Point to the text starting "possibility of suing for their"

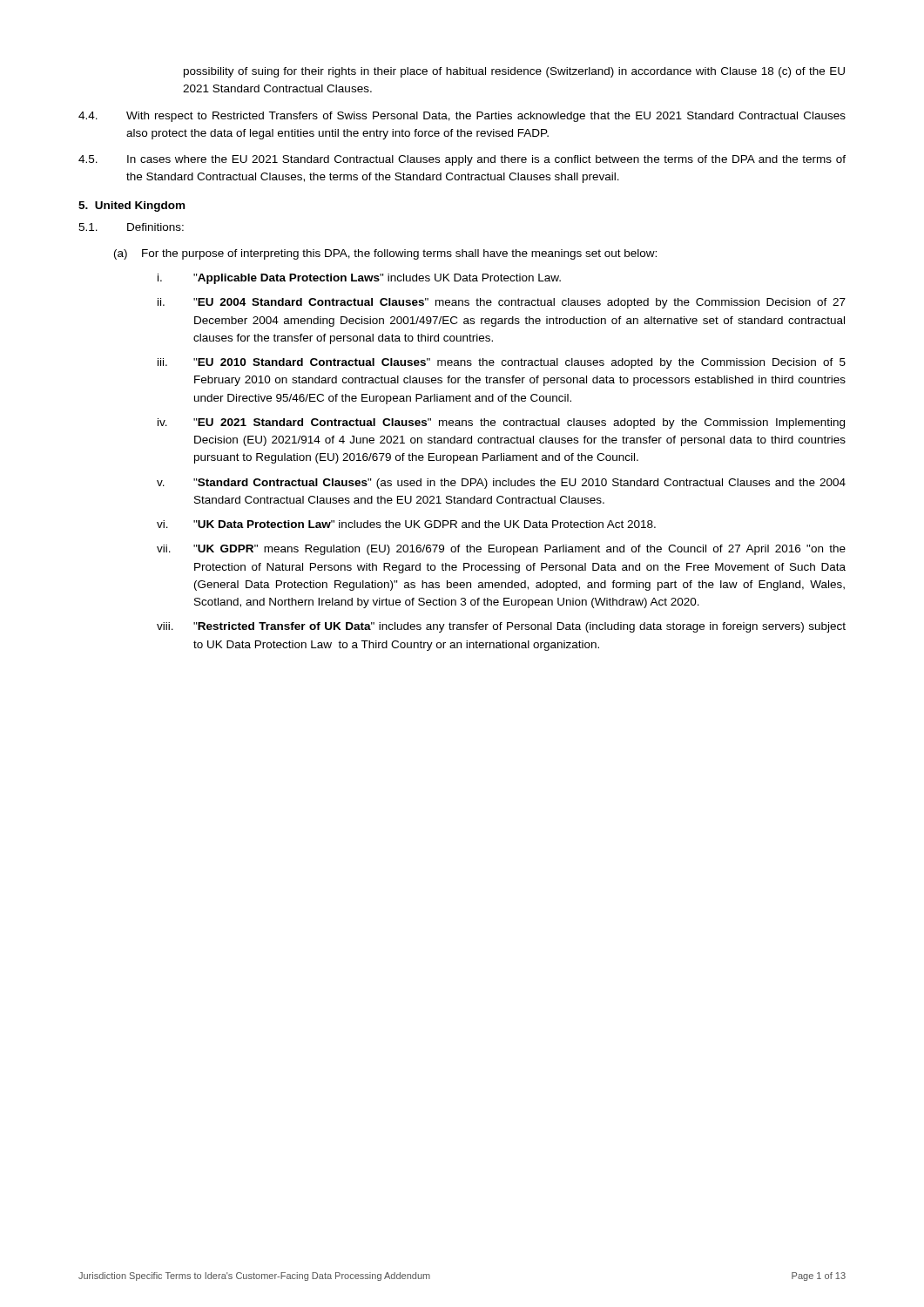[514, 80]
